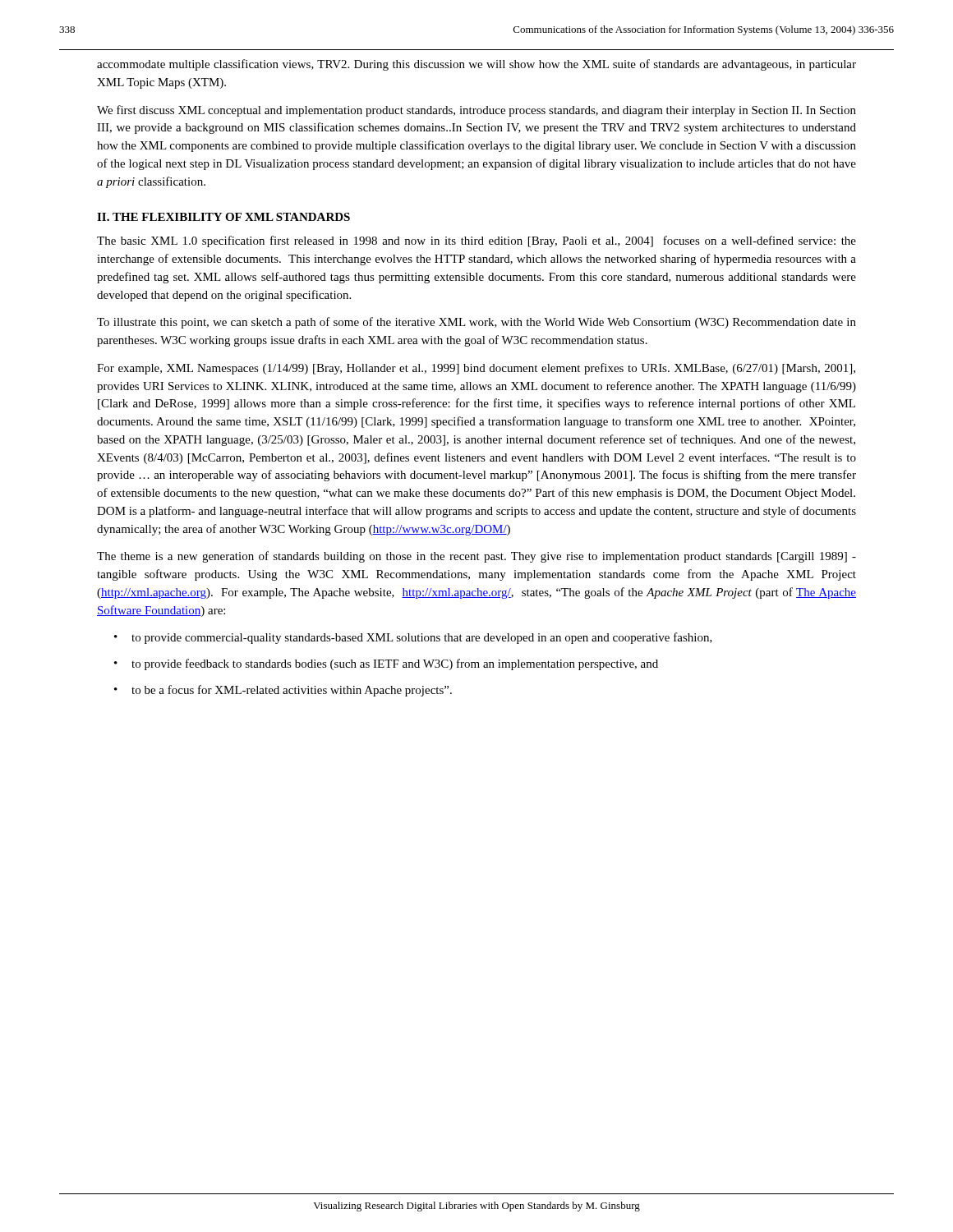This screenshot has height=1232, width=953.
Task: Click on the list item that says "• to provide commercial-quality standards-based XML solutions that"
Action: pos(485,638)
